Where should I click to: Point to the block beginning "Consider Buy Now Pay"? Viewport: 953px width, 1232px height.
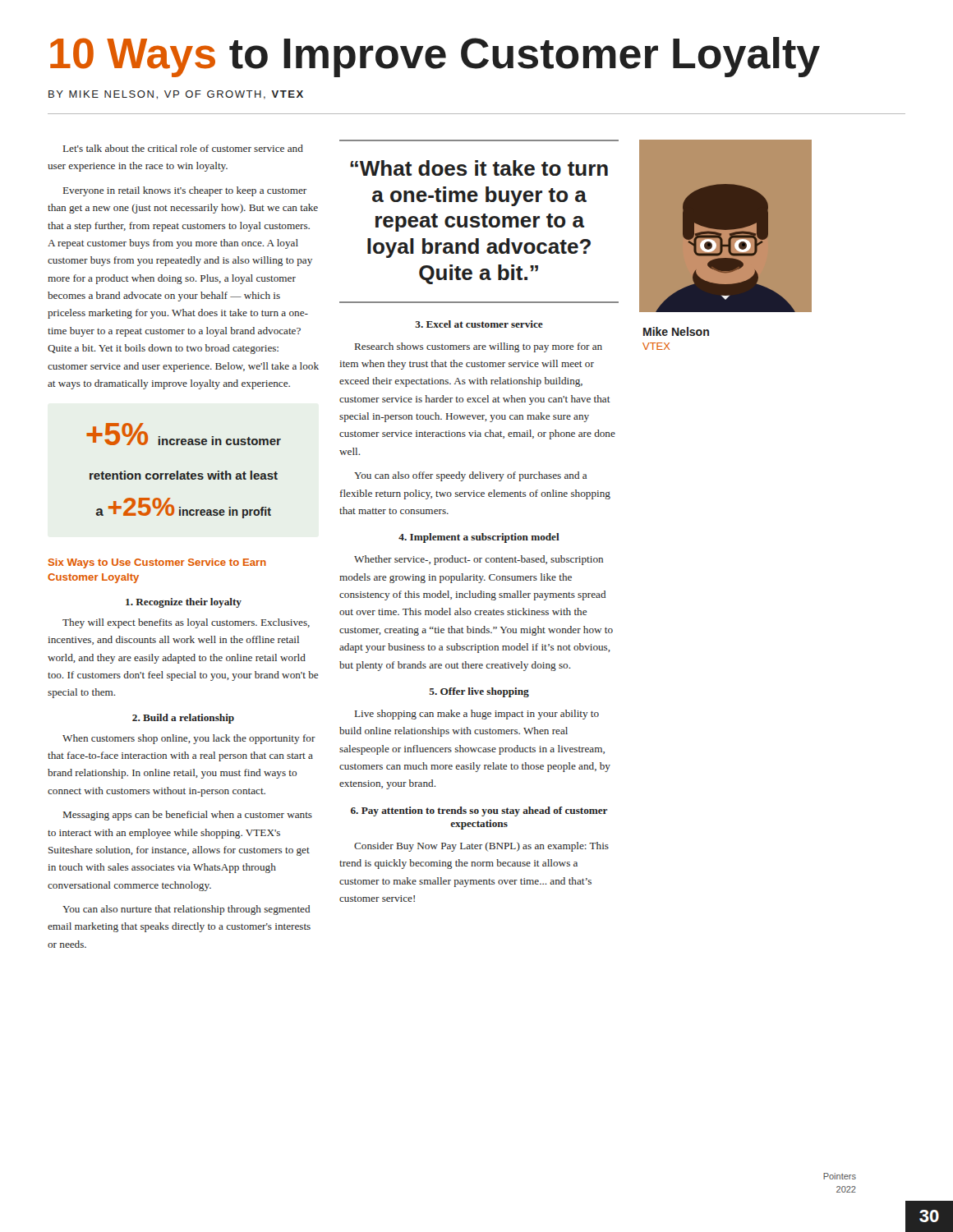click(479, 872)
